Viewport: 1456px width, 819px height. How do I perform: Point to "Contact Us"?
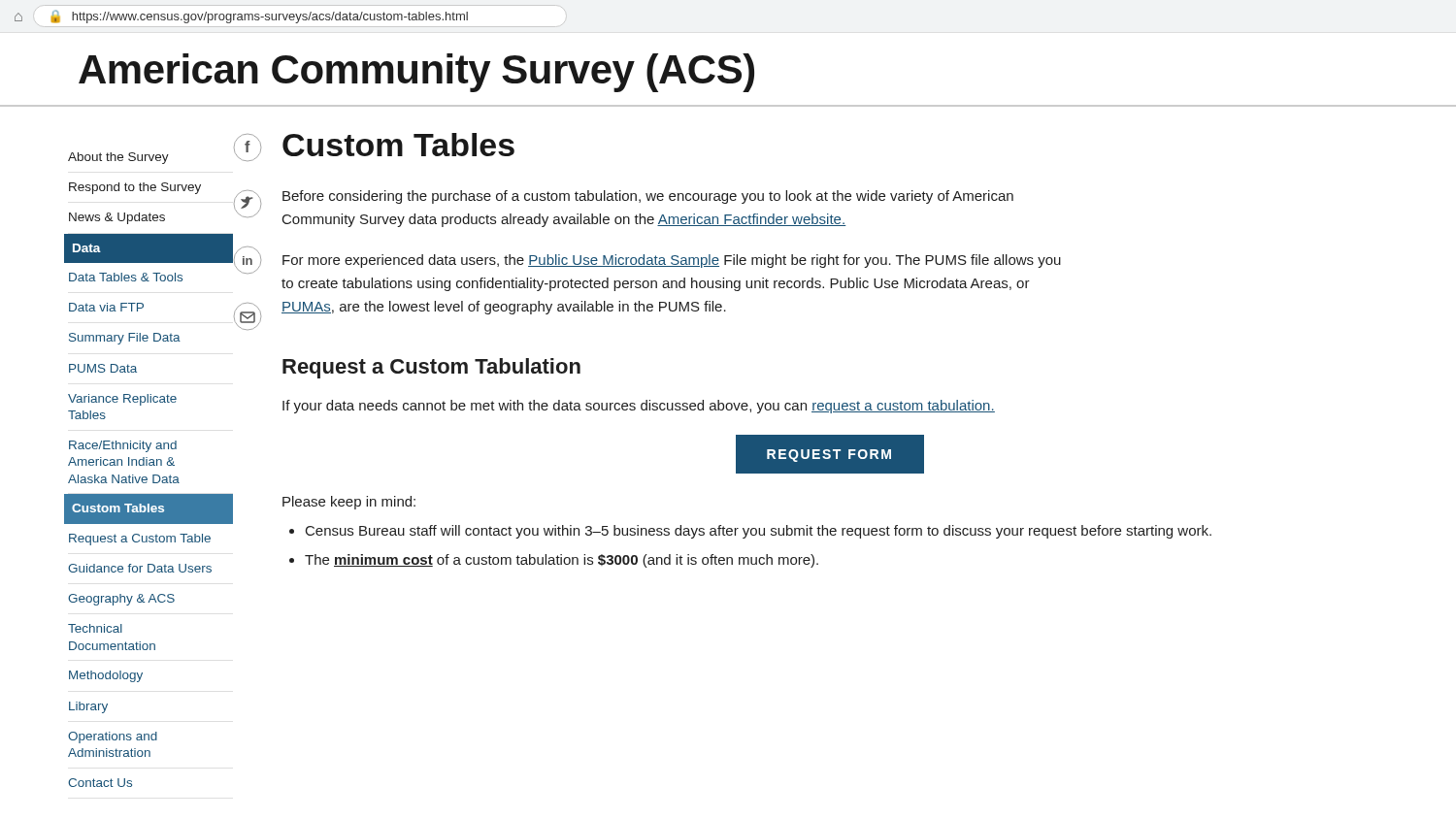[100, 783]
